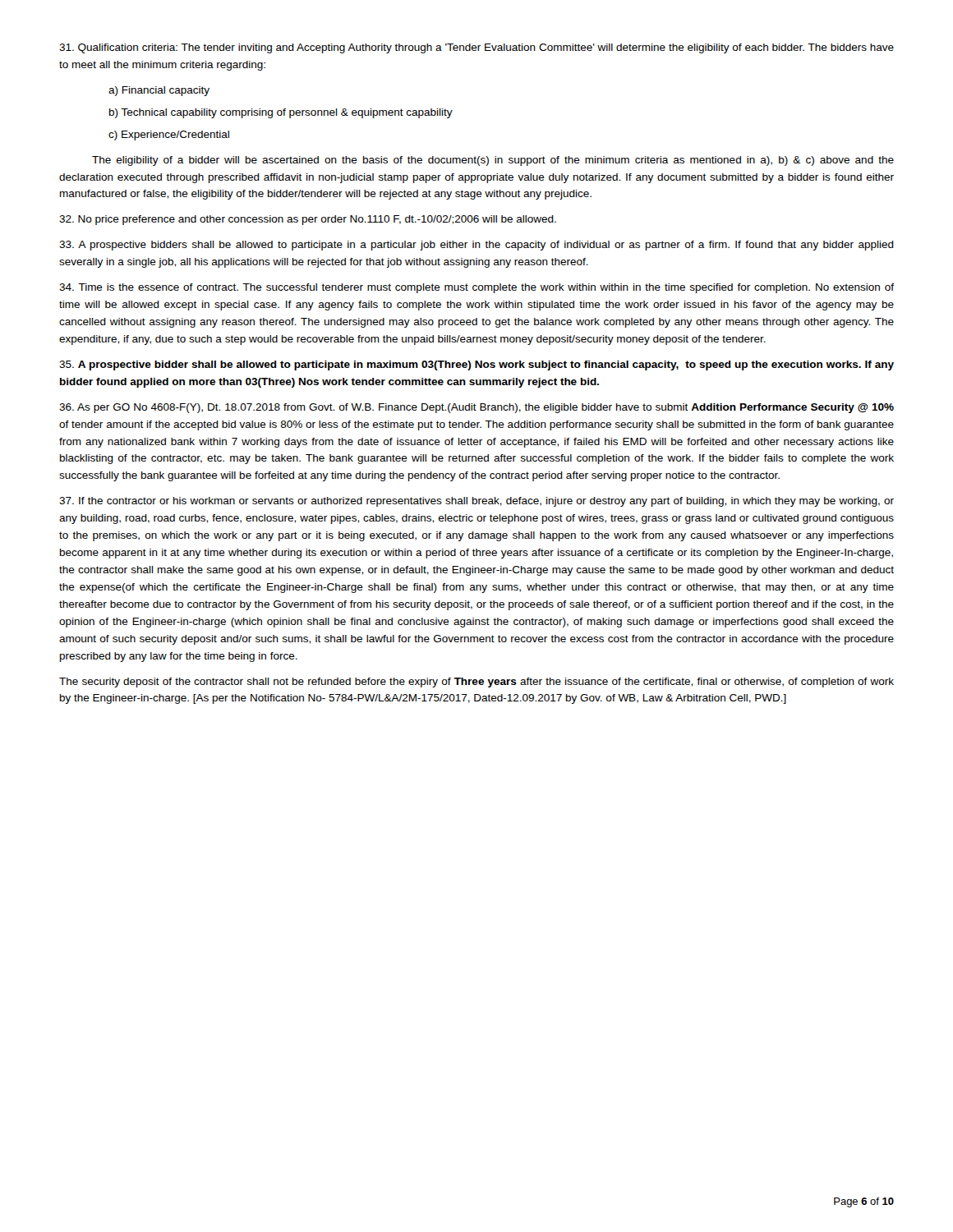
Task: Locate the block of text that opens with "A prospective bidders shall be allowed to"
Action: pyautogui.click(x=476, y=253)
